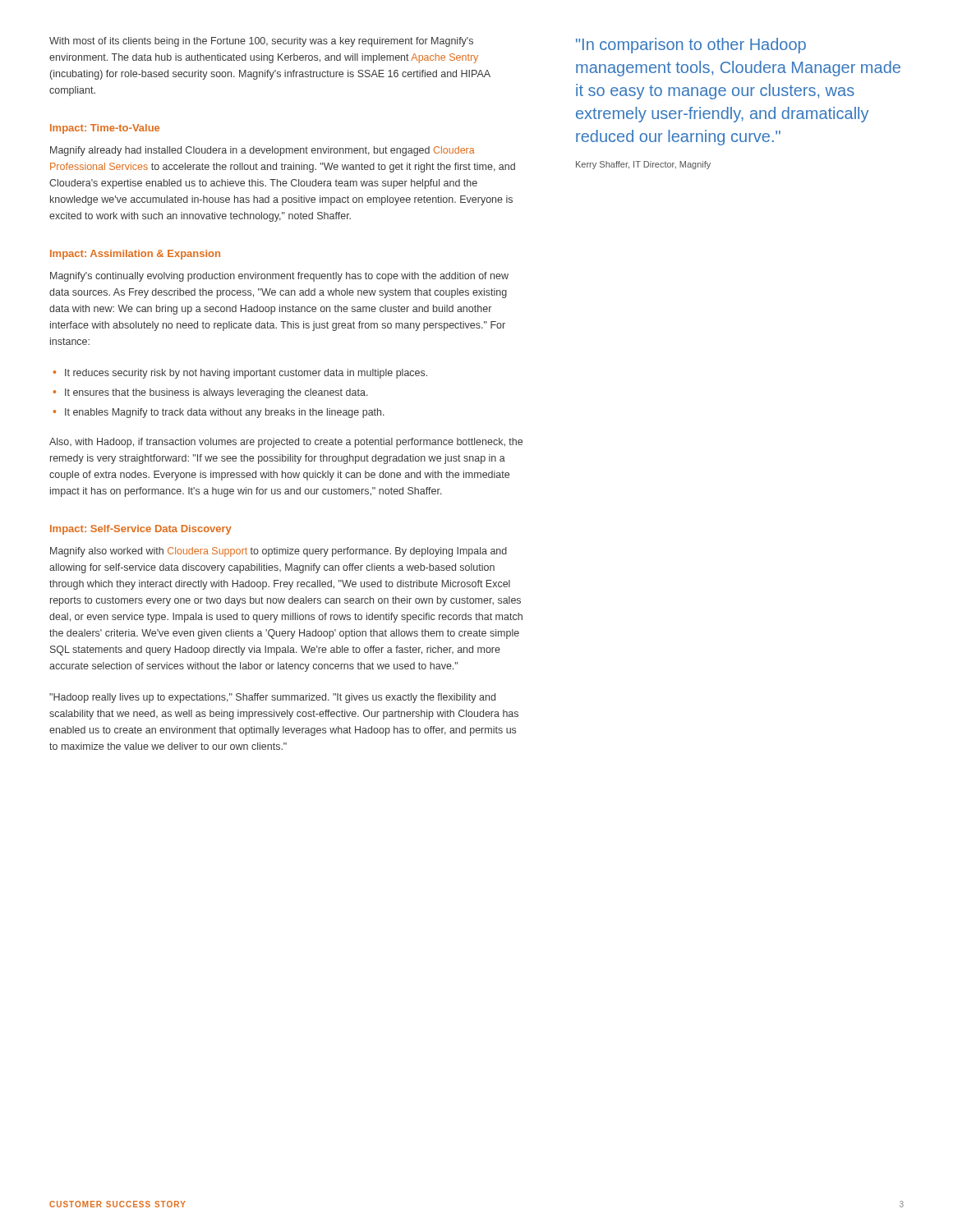The image size is (953, 1232).
Task: Click on the text block containing "Kerry Shaffer, IT"
Action: (643, 164)
